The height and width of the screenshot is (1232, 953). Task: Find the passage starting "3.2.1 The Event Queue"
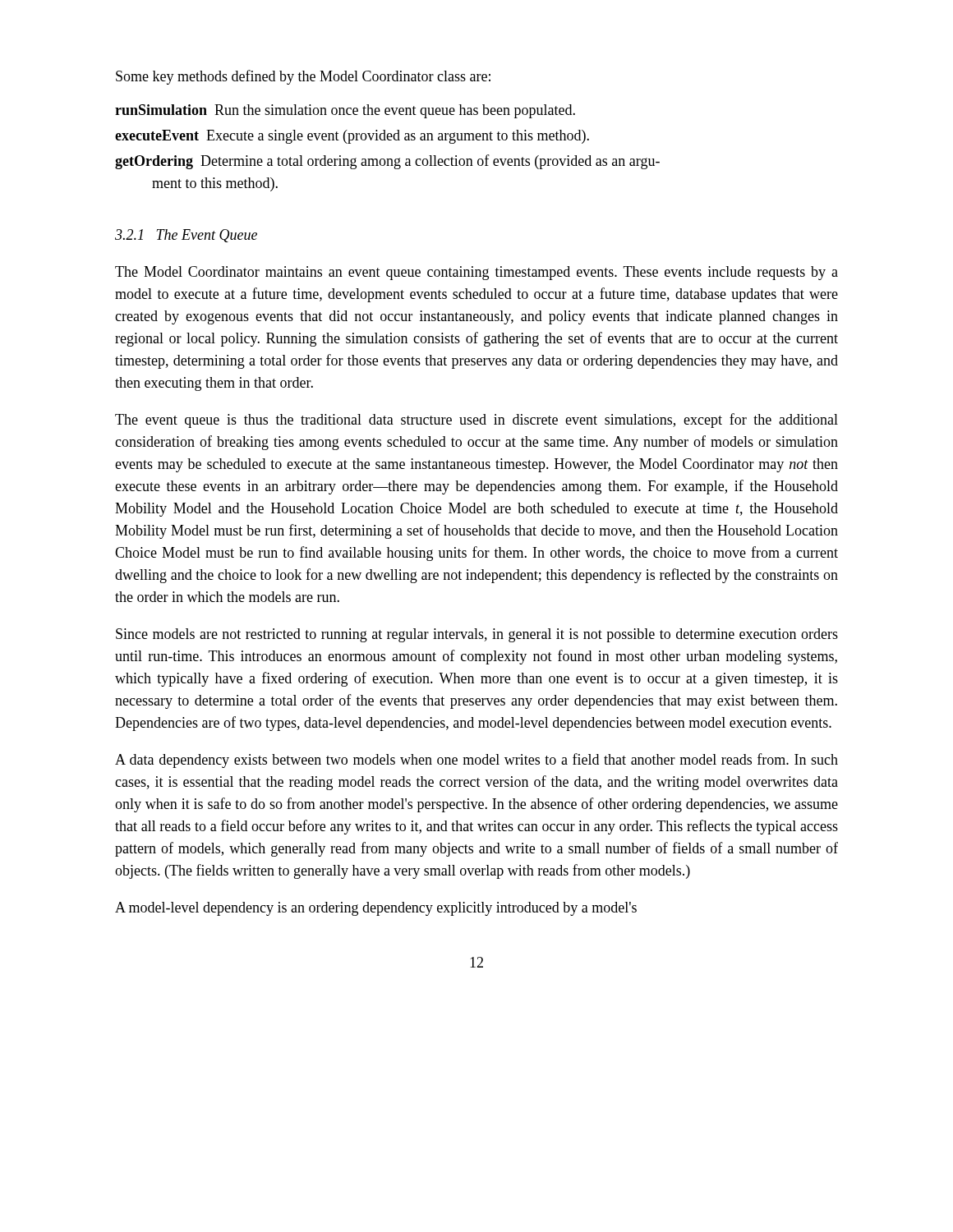(186, 235)
